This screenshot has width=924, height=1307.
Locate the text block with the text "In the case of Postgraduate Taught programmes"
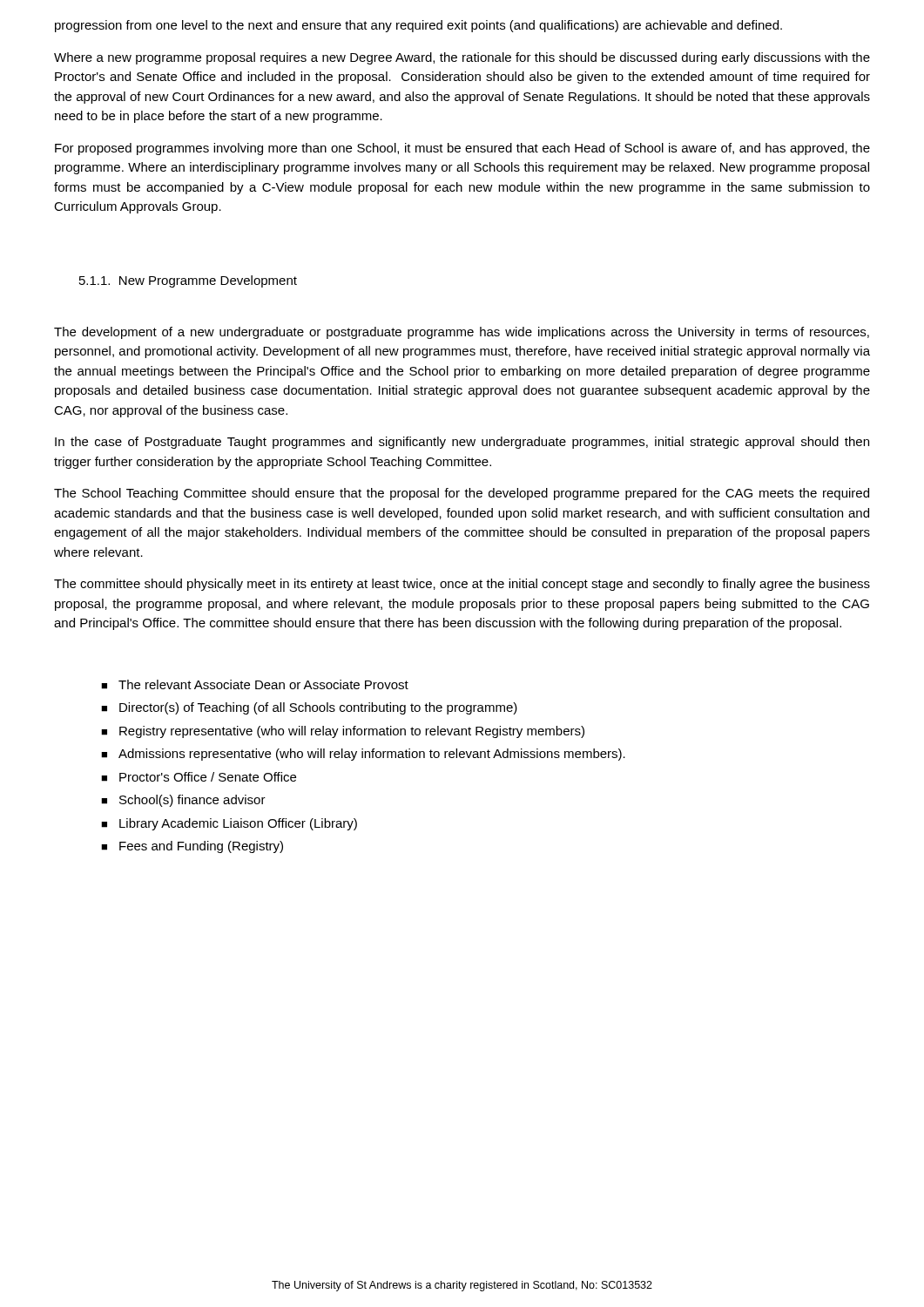462,451
